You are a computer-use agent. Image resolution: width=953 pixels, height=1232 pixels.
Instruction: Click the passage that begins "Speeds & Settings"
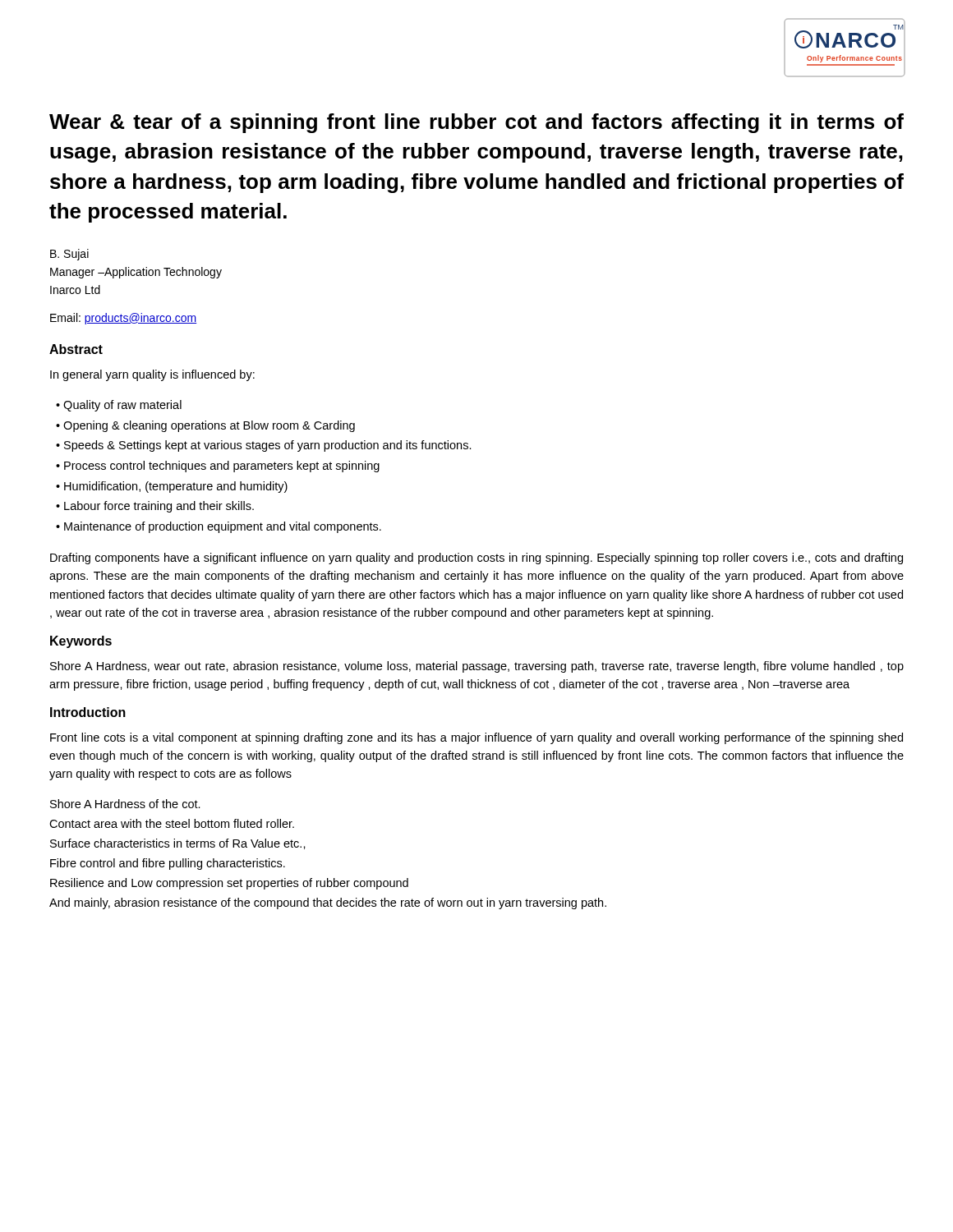tap(268, 446)
